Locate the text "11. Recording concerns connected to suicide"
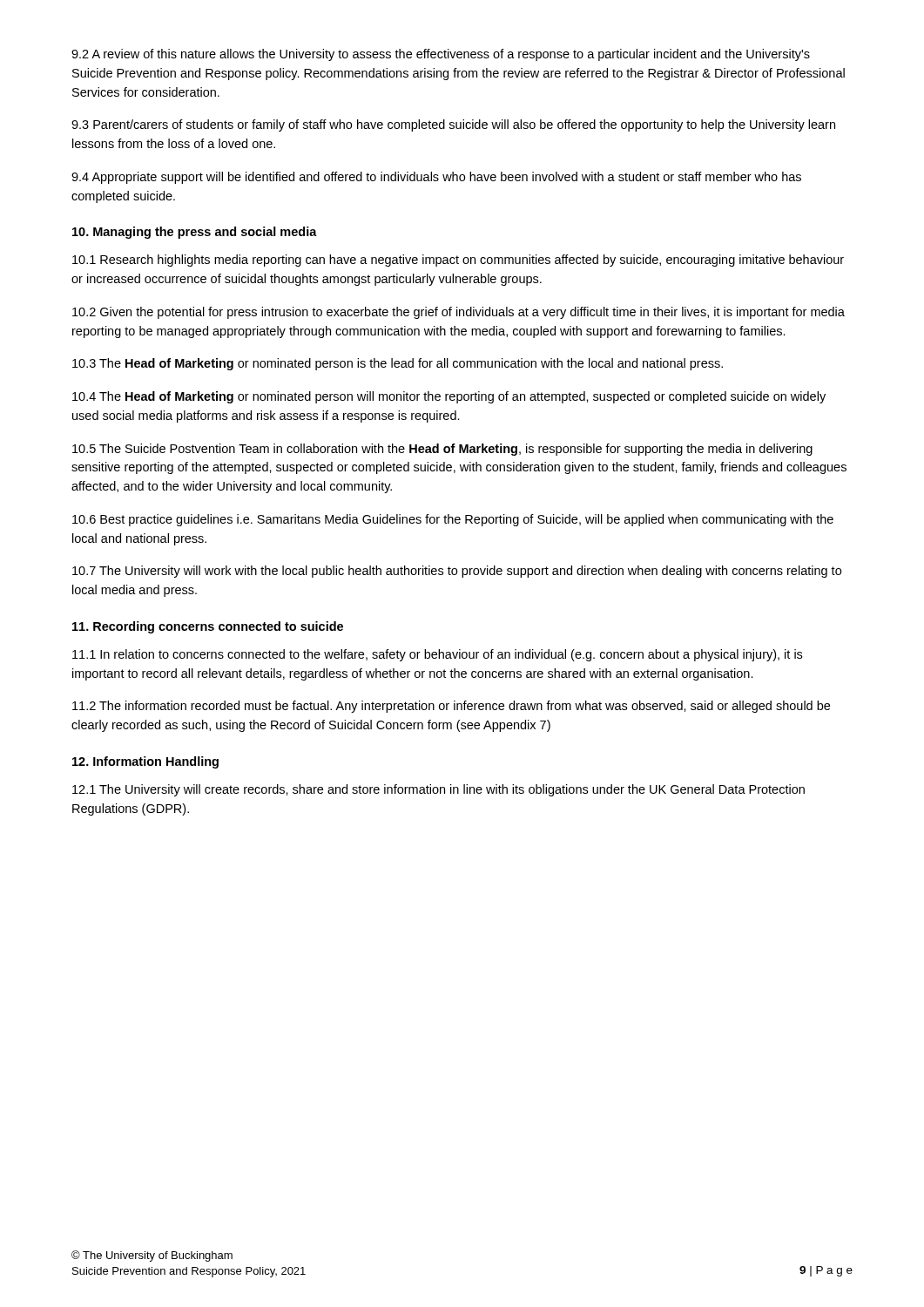 (x=208, y=626)
